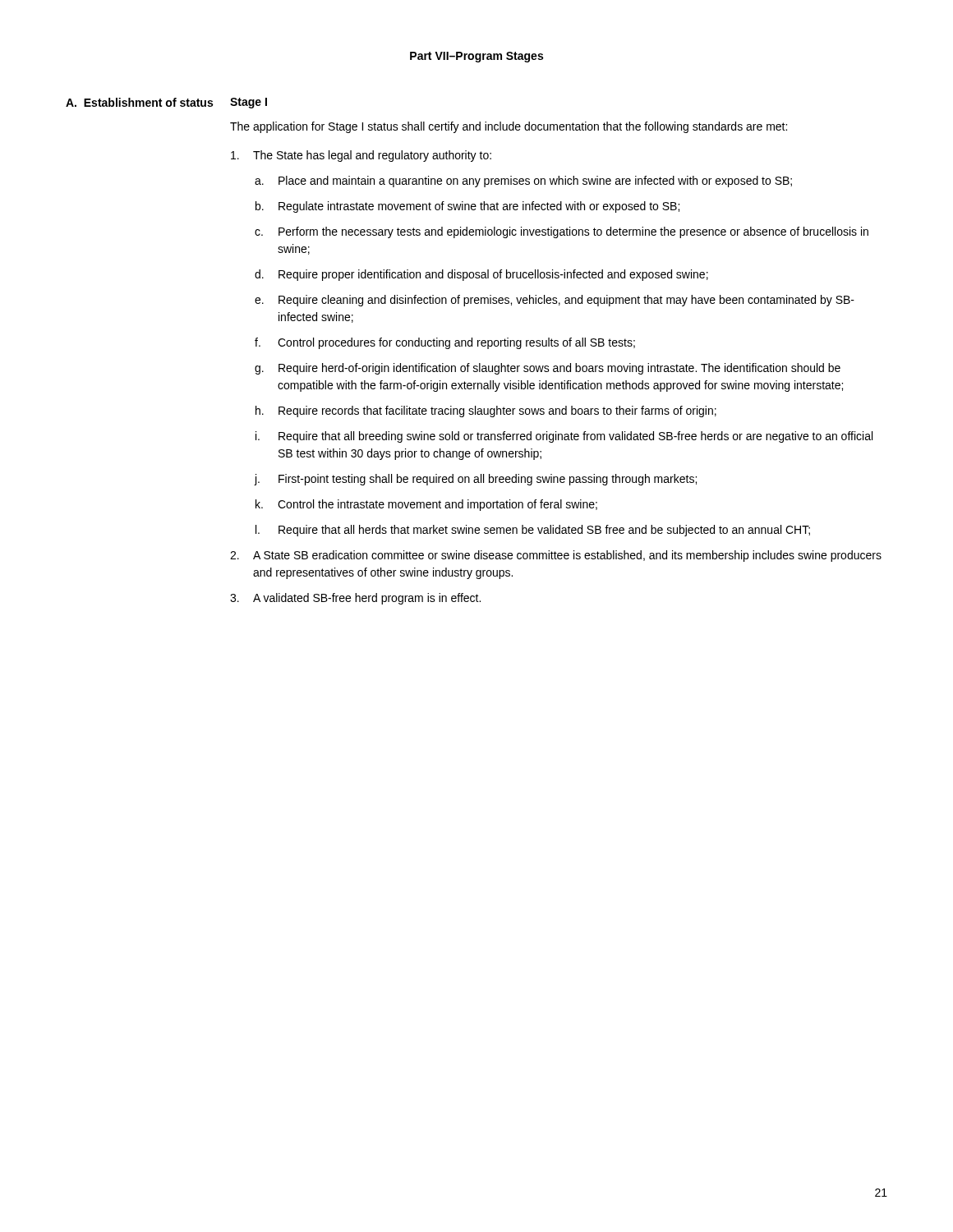
Task: Point to "Part VII–Program Stages"
Action: 476,56
